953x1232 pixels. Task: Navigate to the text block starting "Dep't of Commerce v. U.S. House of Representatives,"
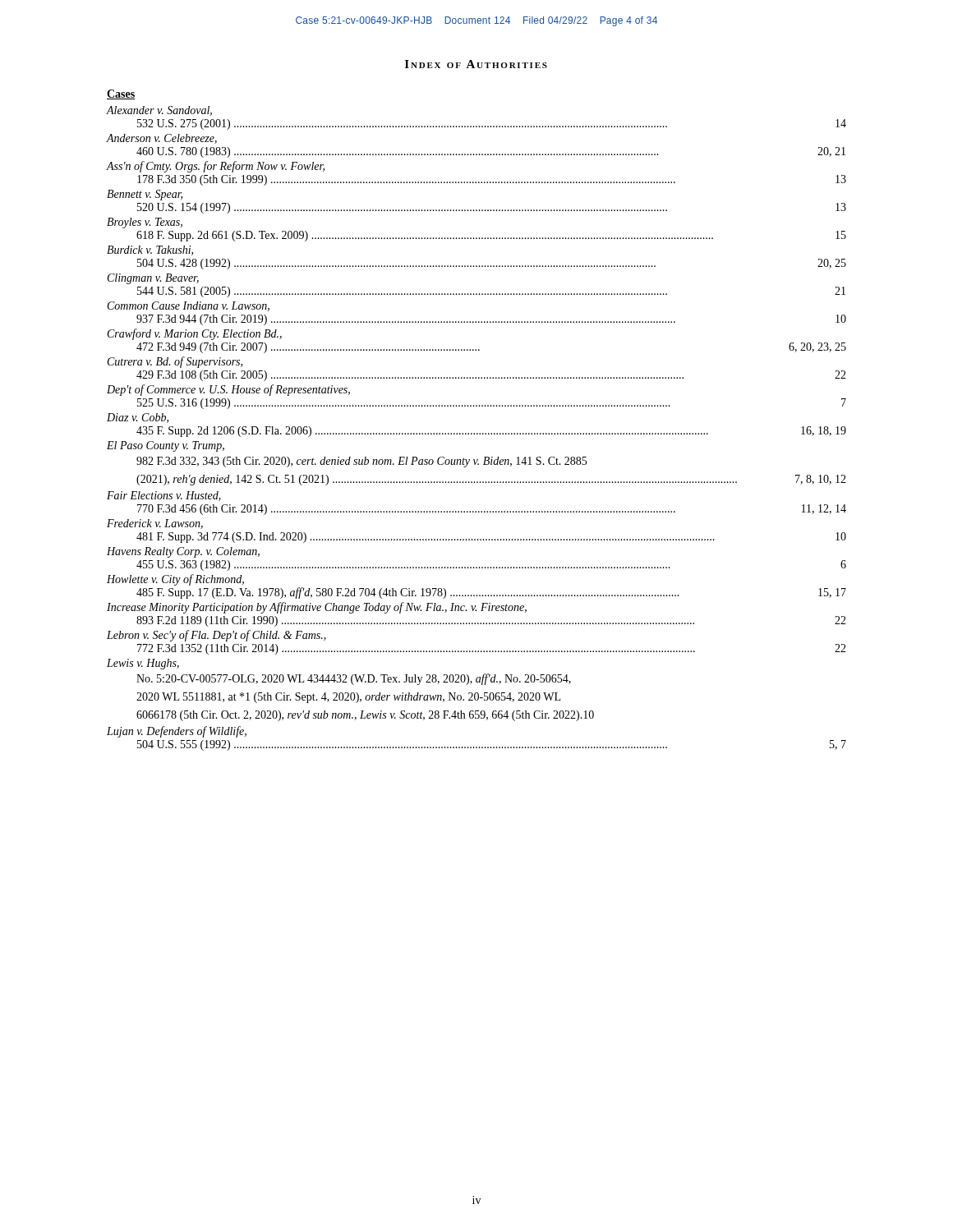pos(476,397)
